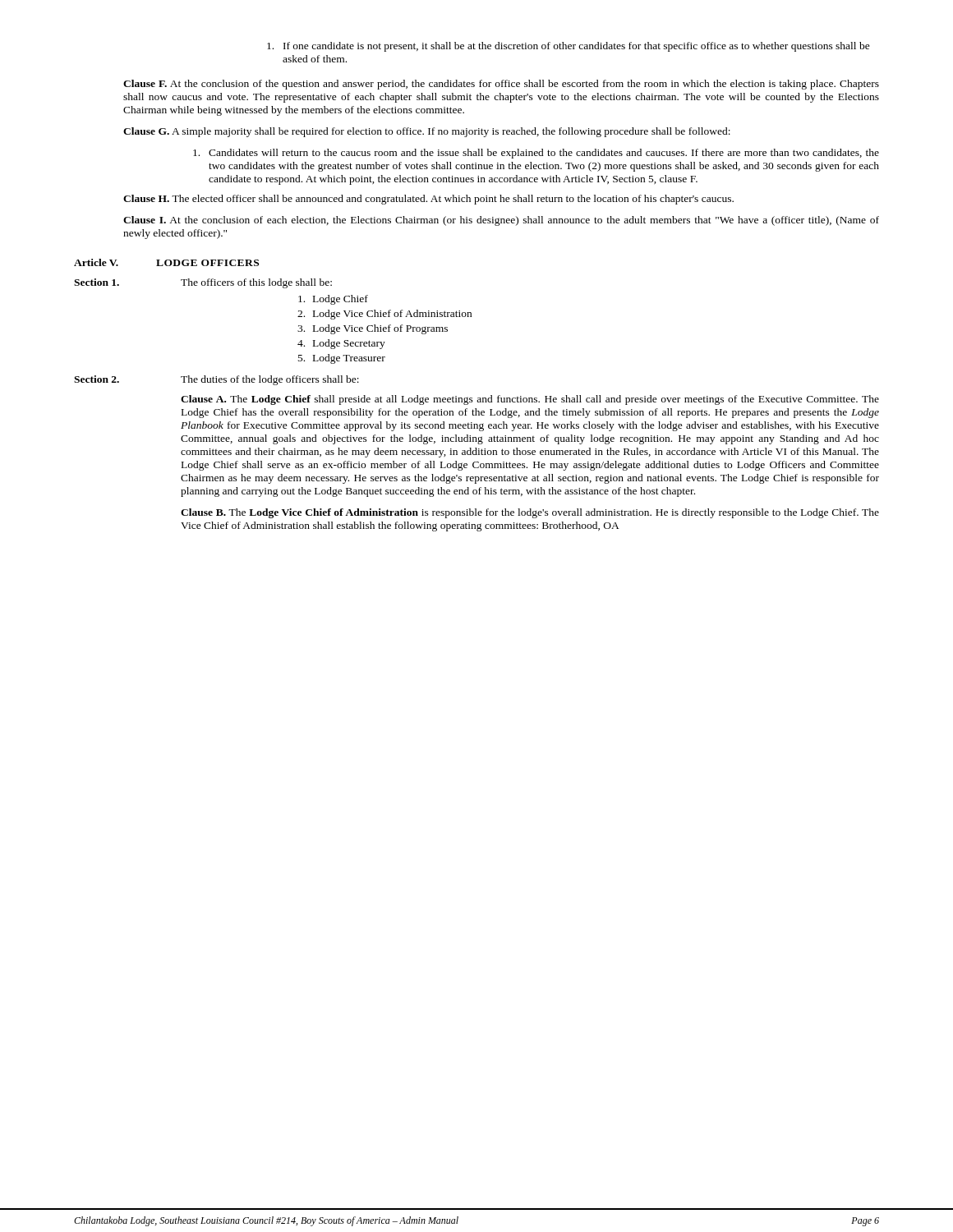Point to the passage starting "Clause I. At the conclusion of"
The image size is (953, 1232).
pos(501,227)
